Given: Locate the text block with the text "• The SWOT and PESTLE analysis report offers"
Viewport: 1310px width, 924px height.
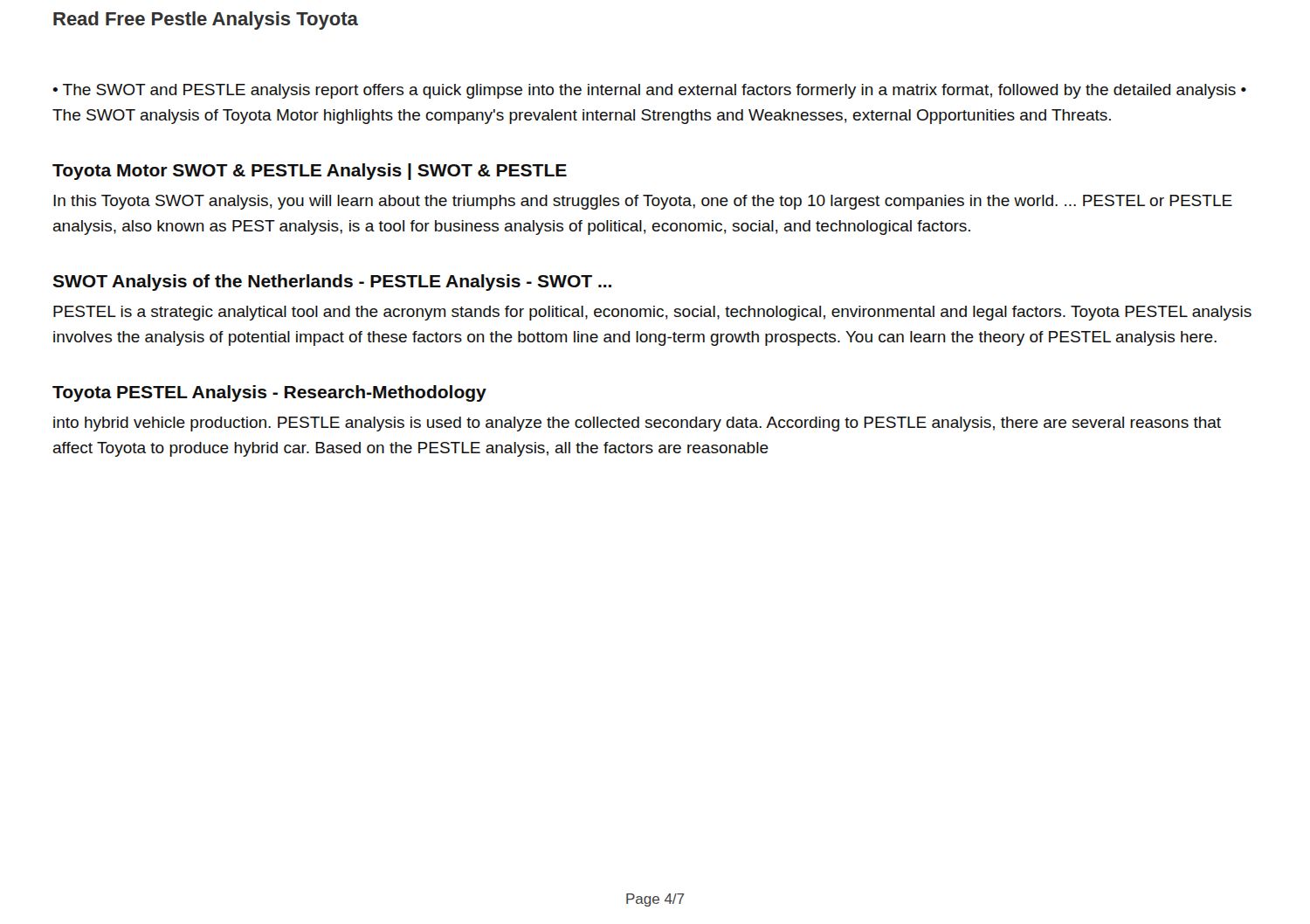Looking at the screenshot, I should 649,102.
